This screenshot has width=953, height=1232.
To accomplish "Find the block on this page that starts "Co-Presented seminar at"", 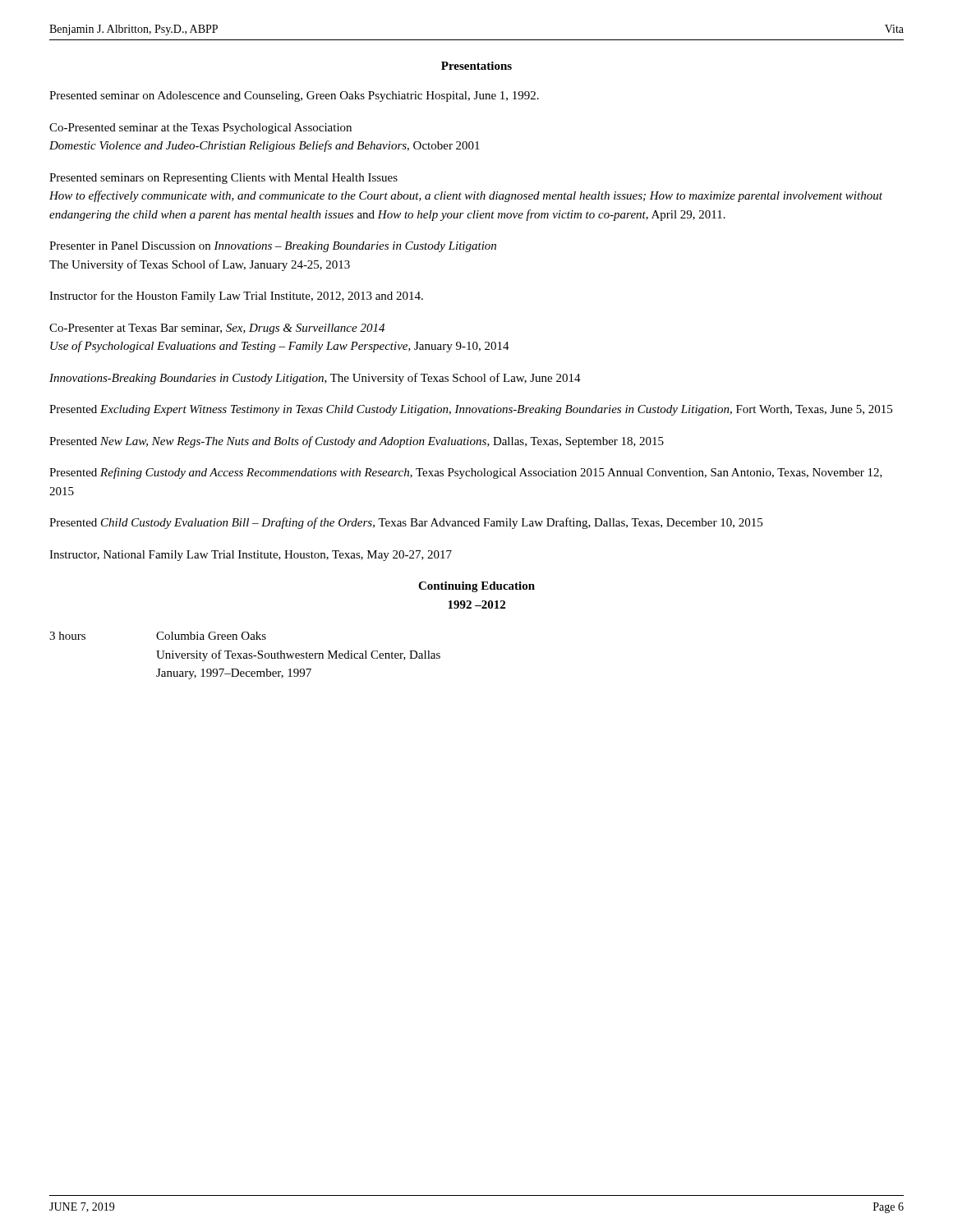I will [x=265, y=136].
